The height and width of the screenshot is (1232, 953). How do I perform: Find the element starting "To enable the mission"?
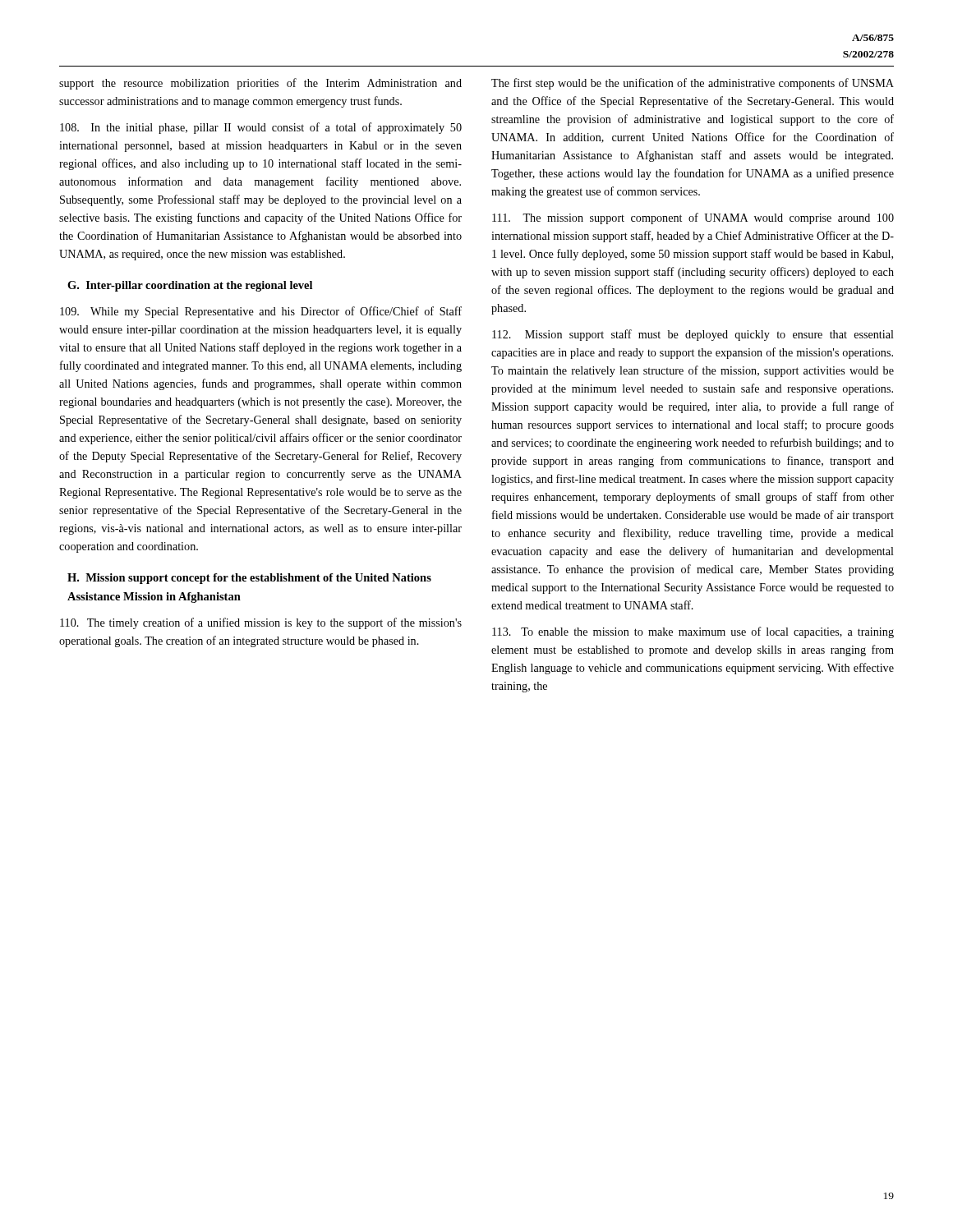693,659
